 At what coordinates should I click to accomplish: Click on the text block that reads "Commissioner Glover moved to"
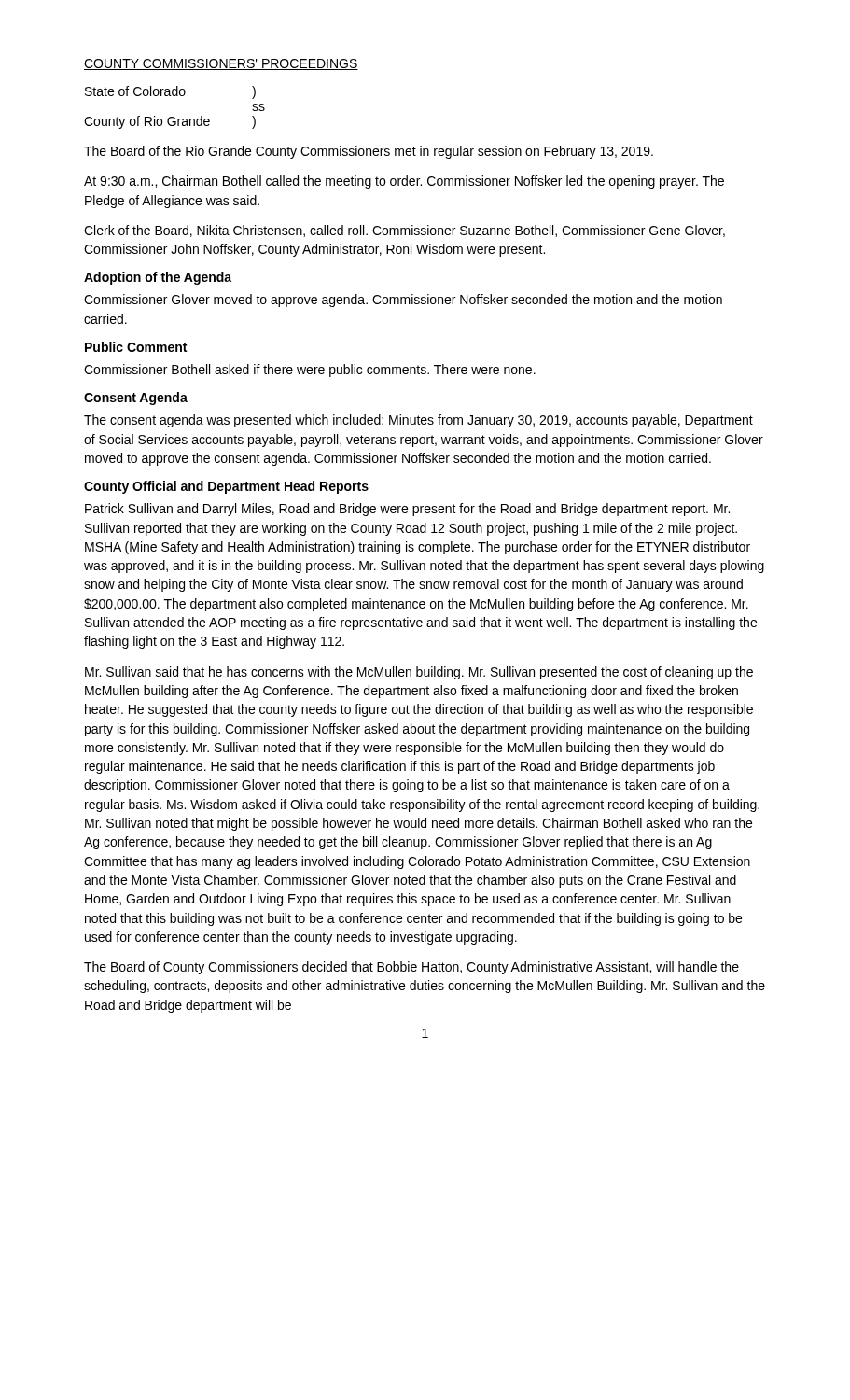point(425,310)
